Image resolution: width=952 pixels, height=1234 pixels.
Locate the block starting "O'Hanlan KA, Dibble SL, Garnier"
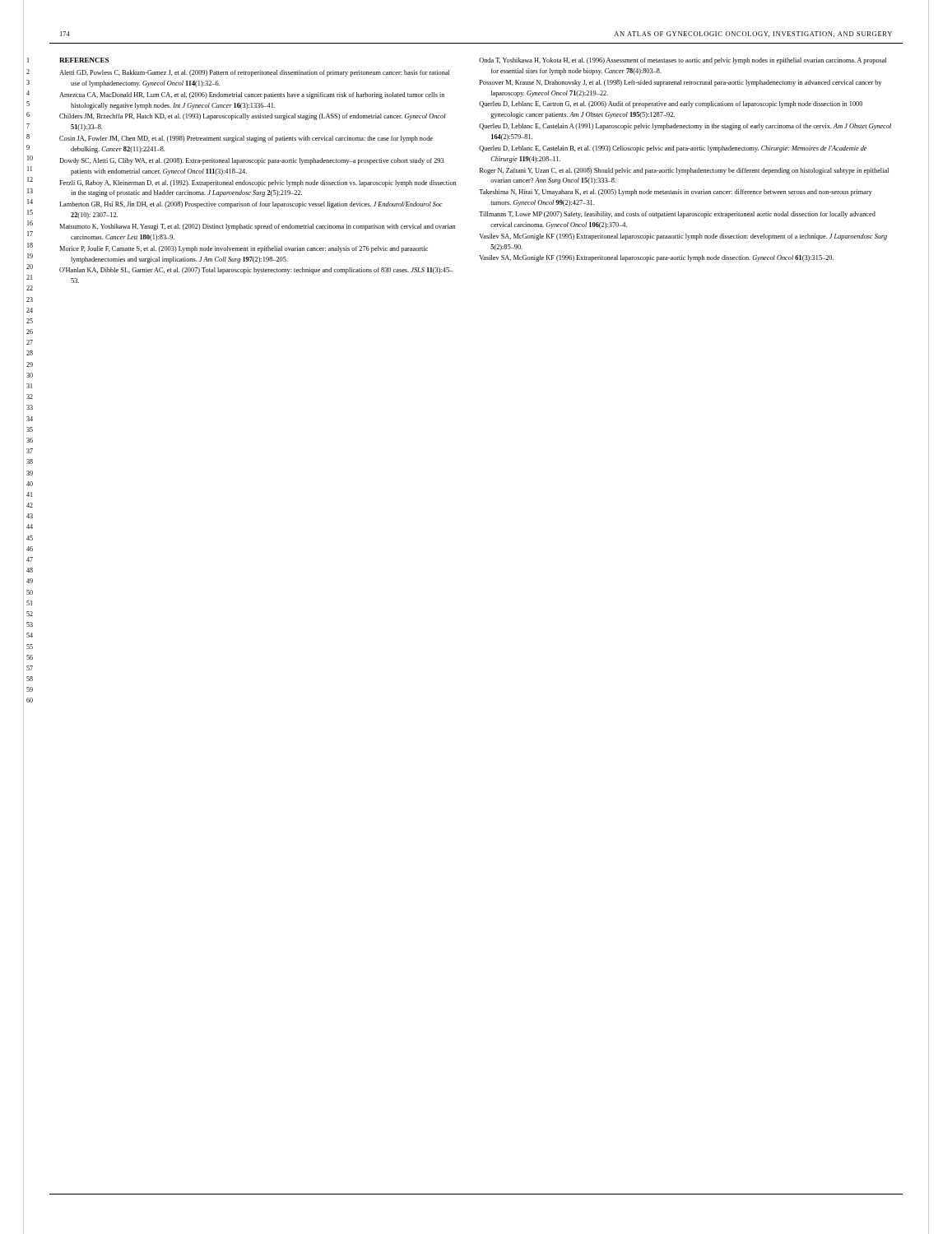click(256, 276)
